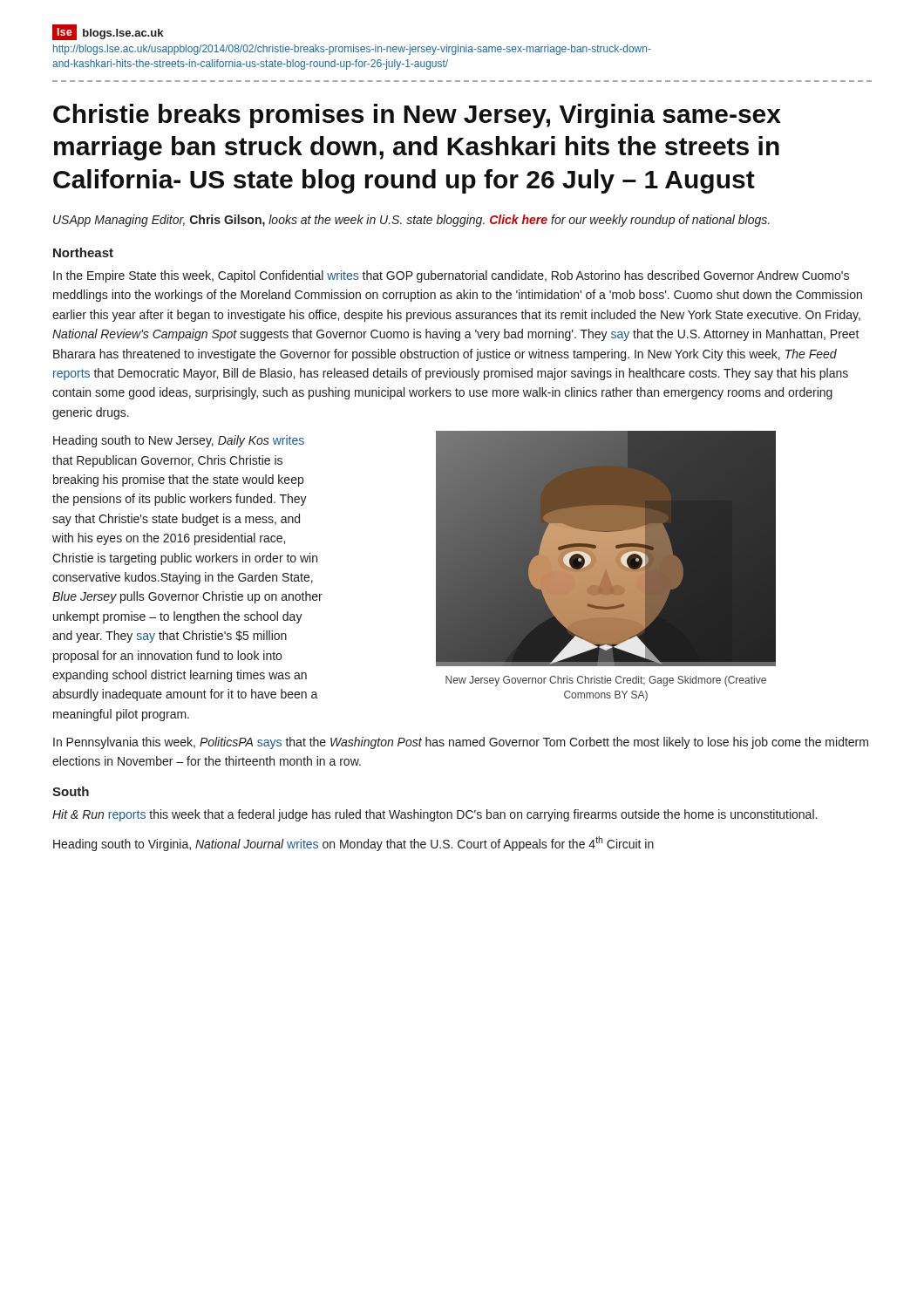Screen dimensions: 1308x924
Task: Find the text block that says "Heading south to New Jersey, Daily Kos"
Action: click(x=187, y=577)
